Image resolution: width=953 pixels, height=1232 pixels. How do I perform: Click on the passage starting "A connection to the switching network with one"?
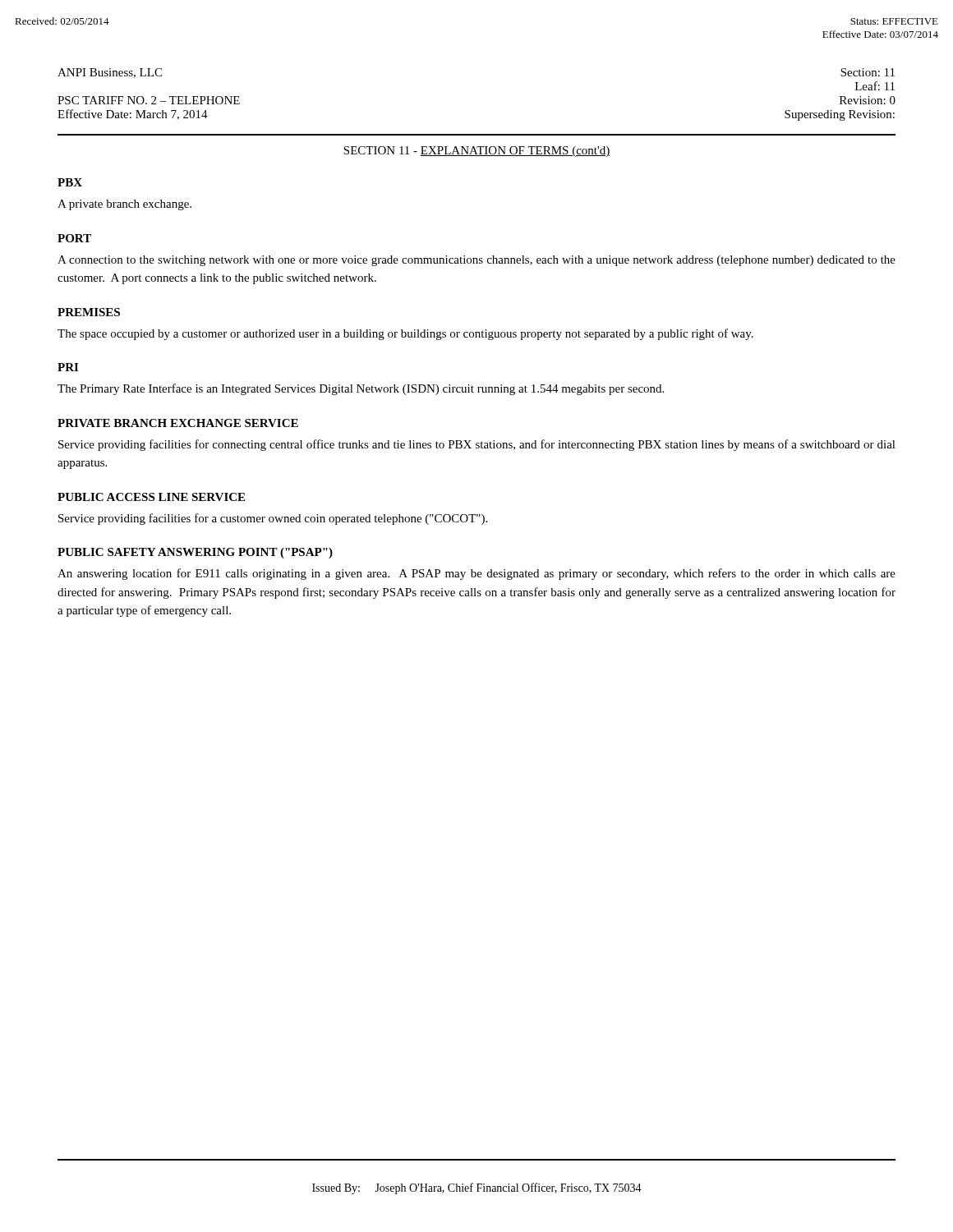pos(476,268)
